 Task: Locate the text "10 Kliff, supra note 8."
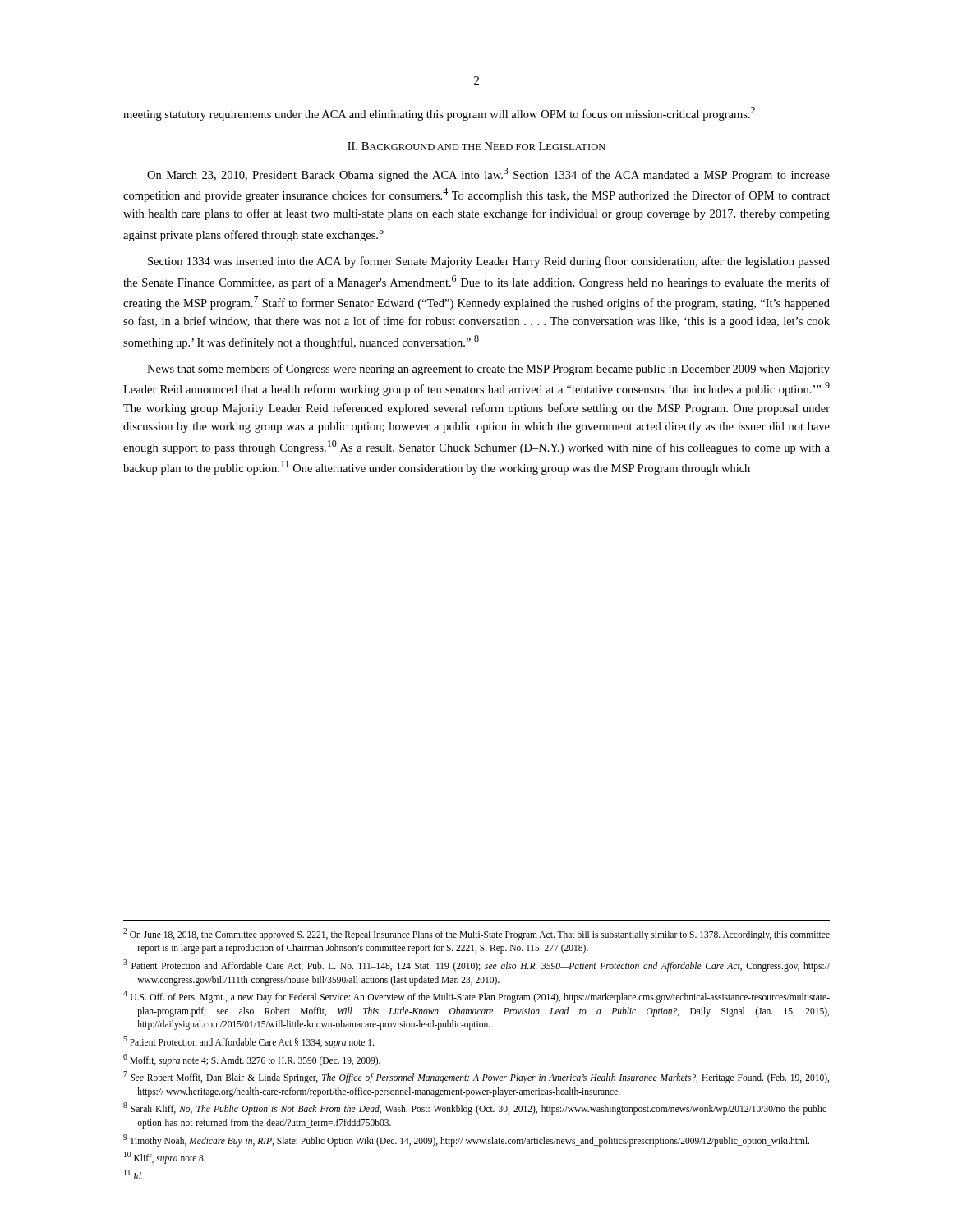coord(165,1156)
